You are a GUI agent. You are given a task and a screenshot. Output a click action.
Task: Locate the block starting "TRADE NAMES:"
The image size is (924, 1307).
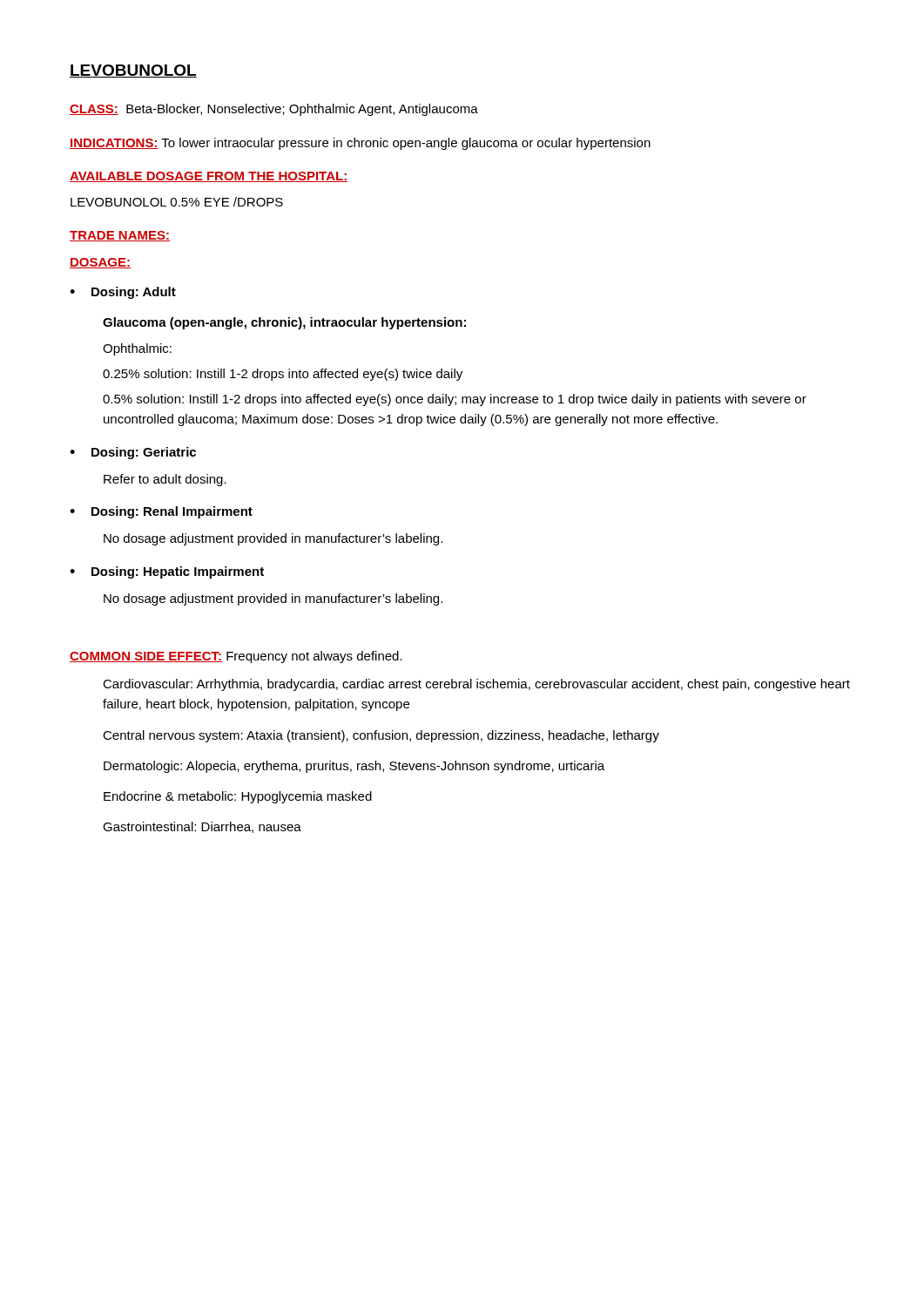point(120,236)
